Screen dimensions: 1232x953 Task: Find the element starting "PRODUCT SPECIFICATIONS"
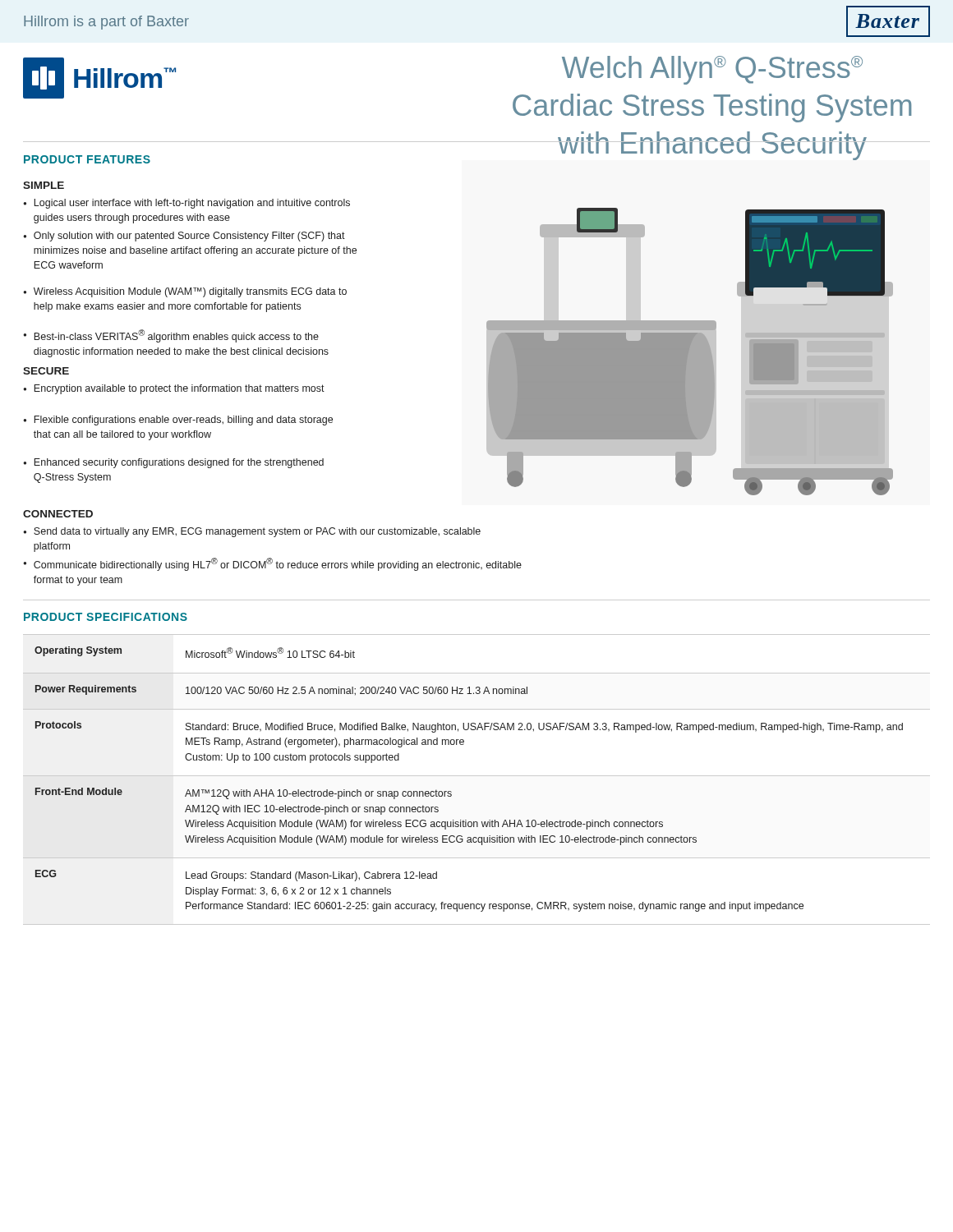click(x=105, y=617)
